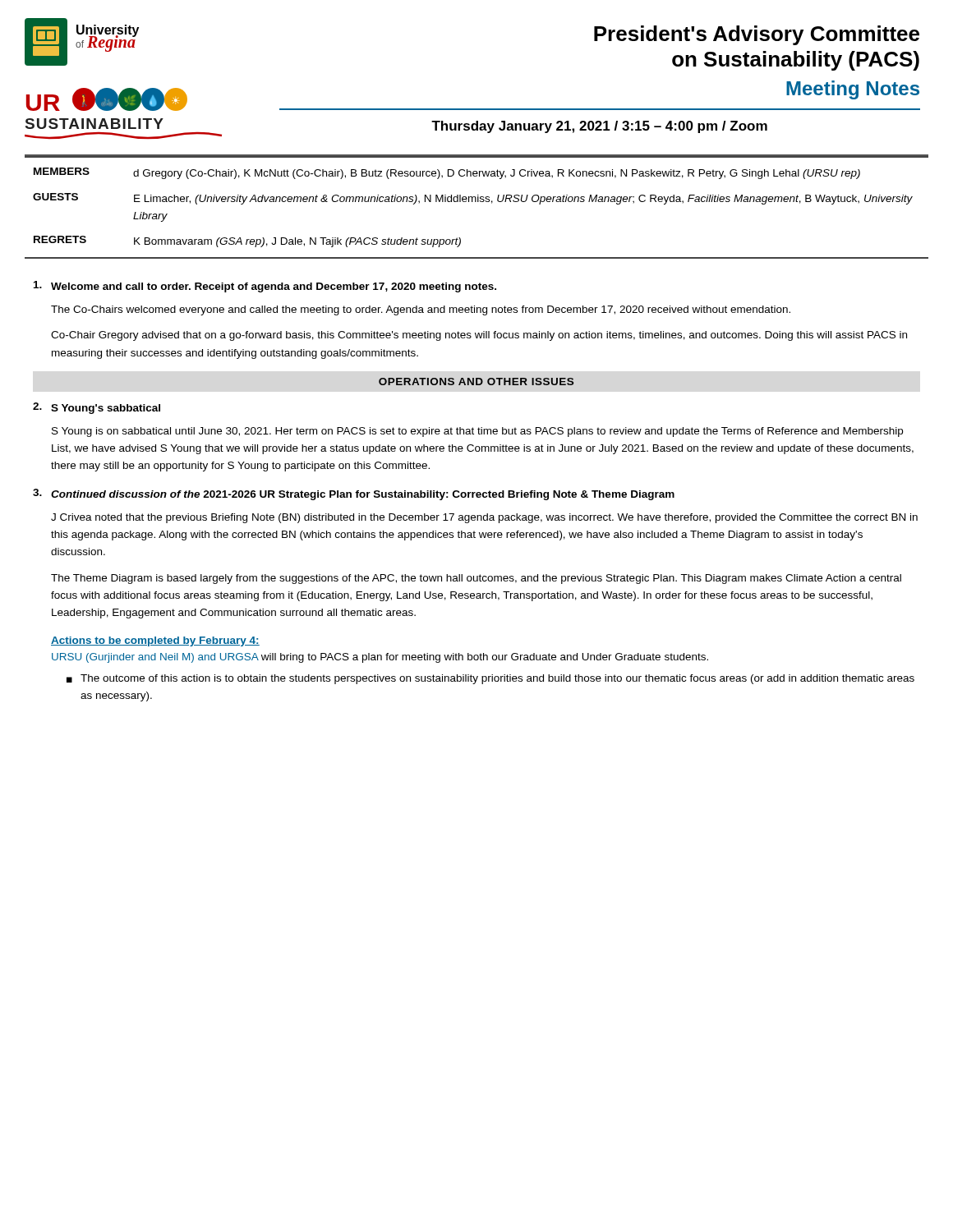The height and width of the screenshot is (1232, 953).
Task: Click on the list item that says "Continued discussion of the 2021-2026"
Action: click(363, 494)
